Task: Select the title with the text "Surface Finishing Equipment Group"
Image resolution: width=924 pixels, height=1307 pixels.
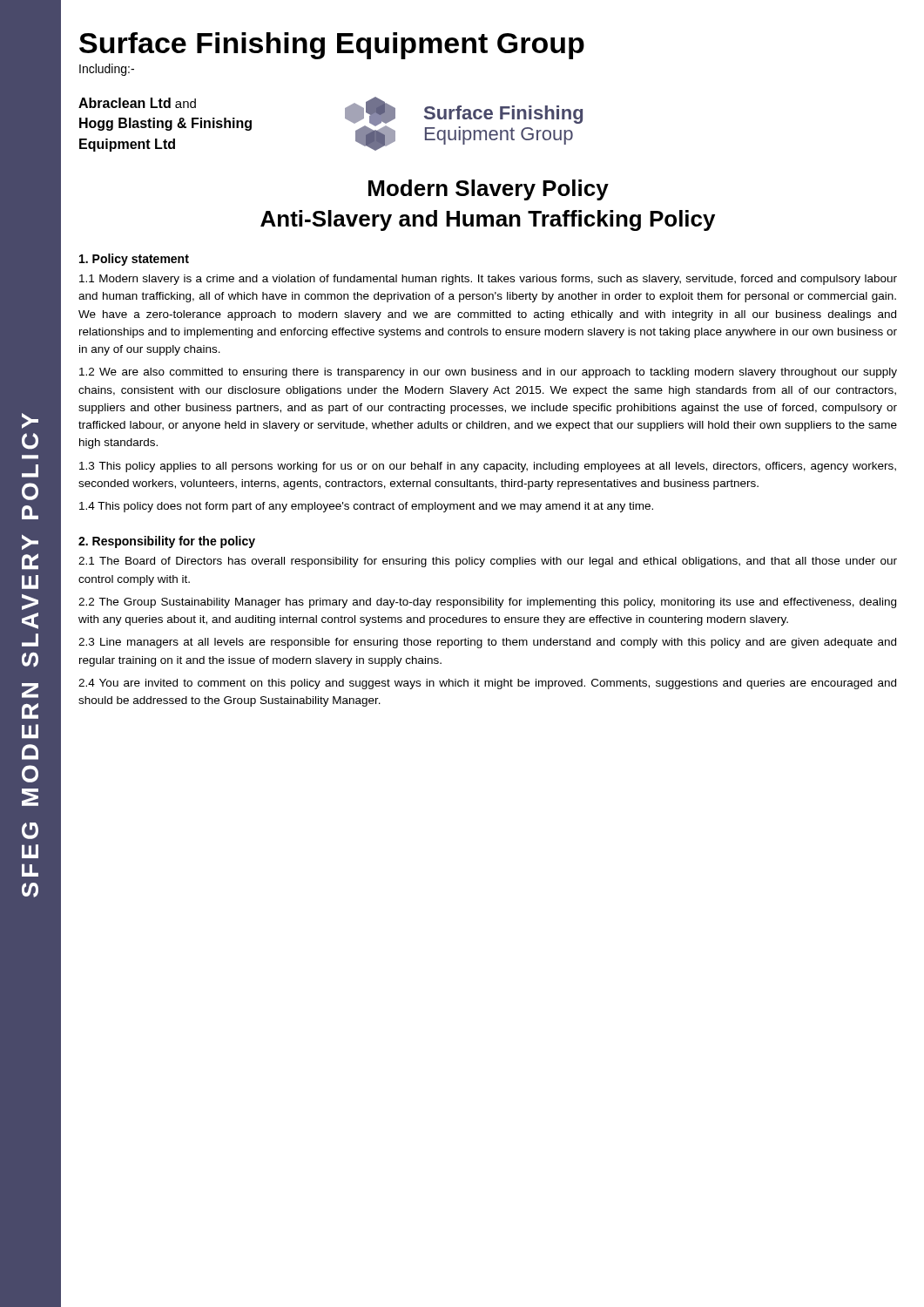Action: pos(332,43)
